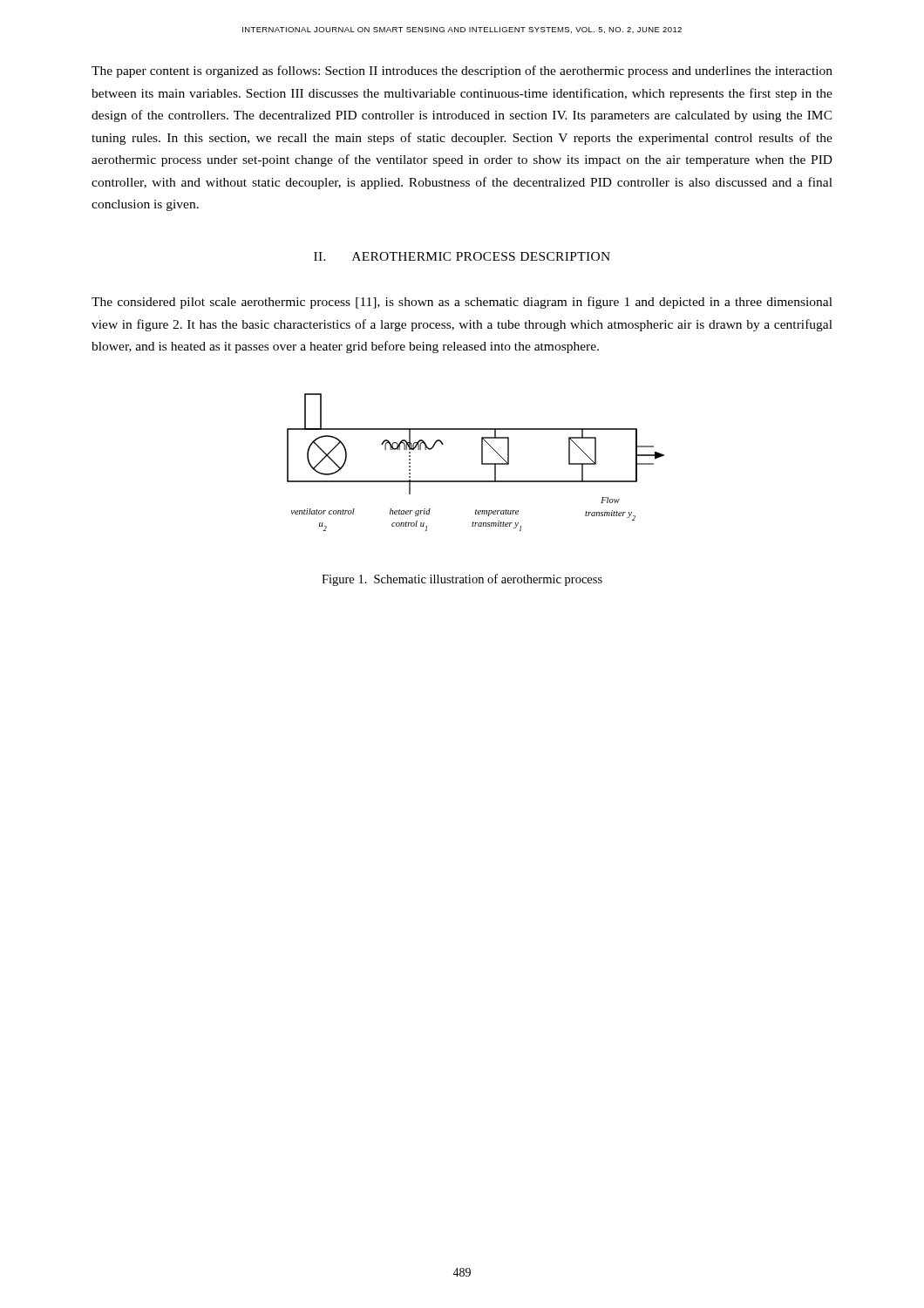Click on the text block starting "Figure 1. Schematic illustration of aerothermic"
This screenshot has width=924, height=1308.
tap(462, 579)
